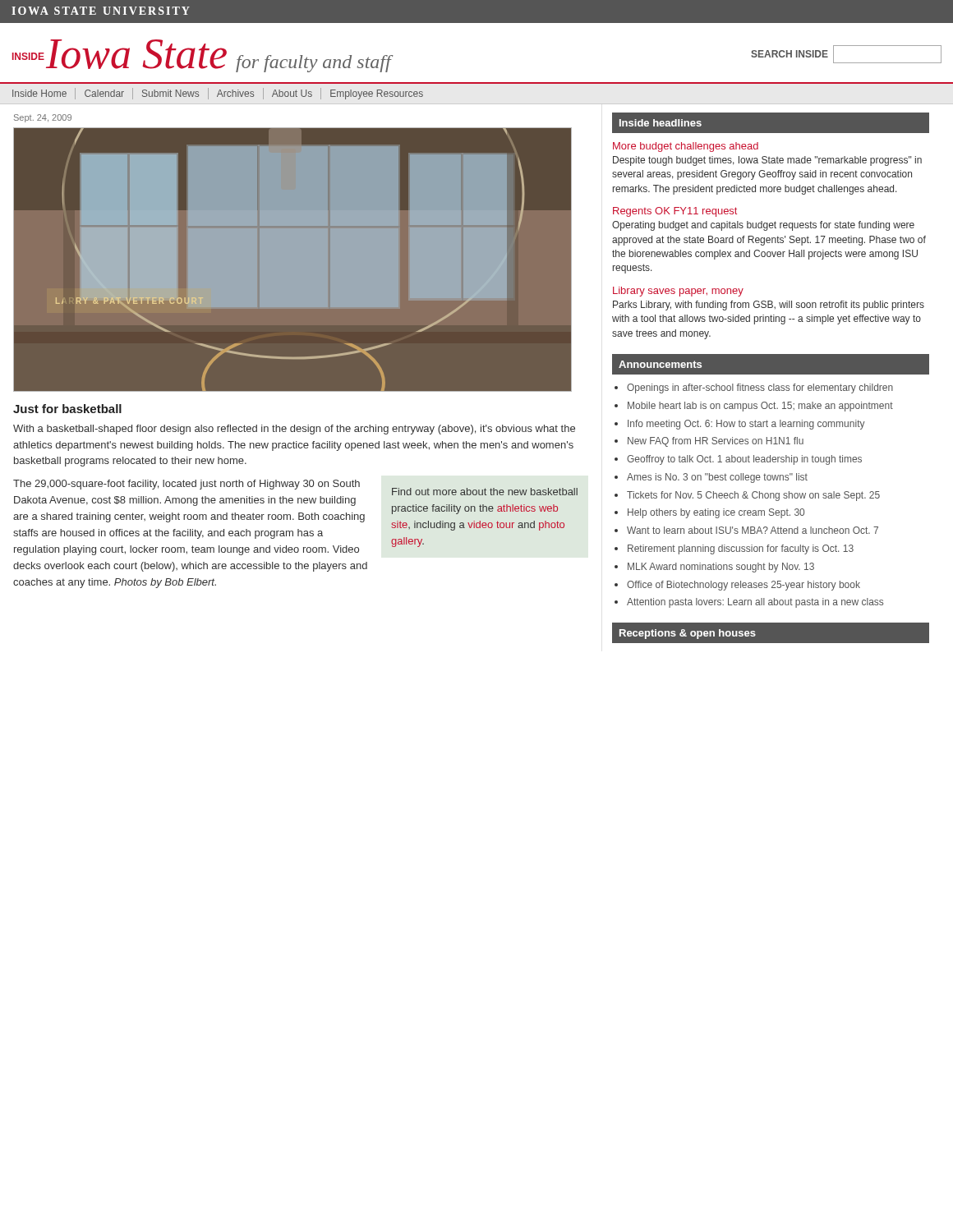Locate the text block containing "The 29,000-square-foot facility, located just north of Highway"

coord(190,533)
